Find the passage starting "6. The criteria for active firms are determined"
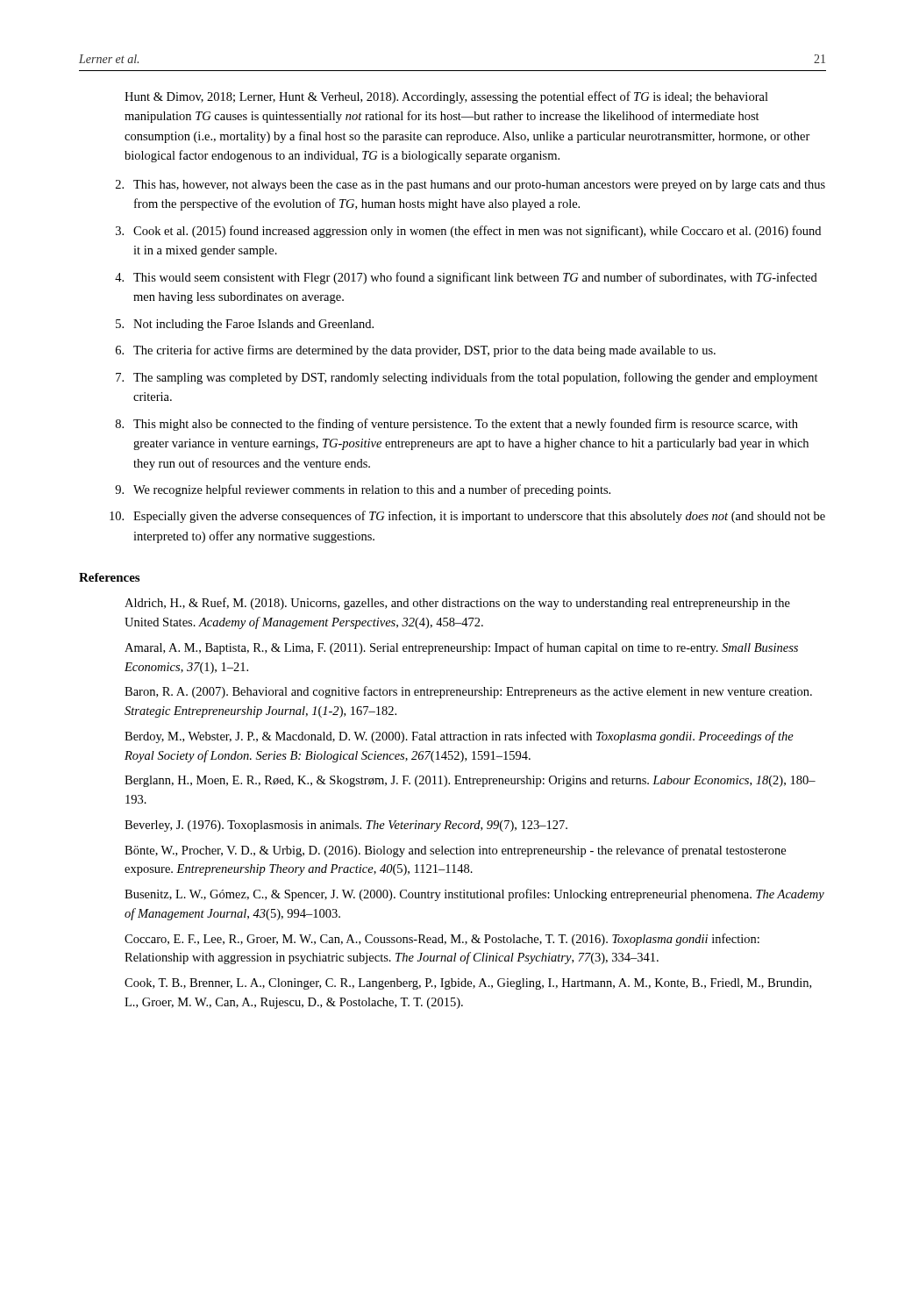This screenshot has height=1316, width=905. tap(452, 350)
